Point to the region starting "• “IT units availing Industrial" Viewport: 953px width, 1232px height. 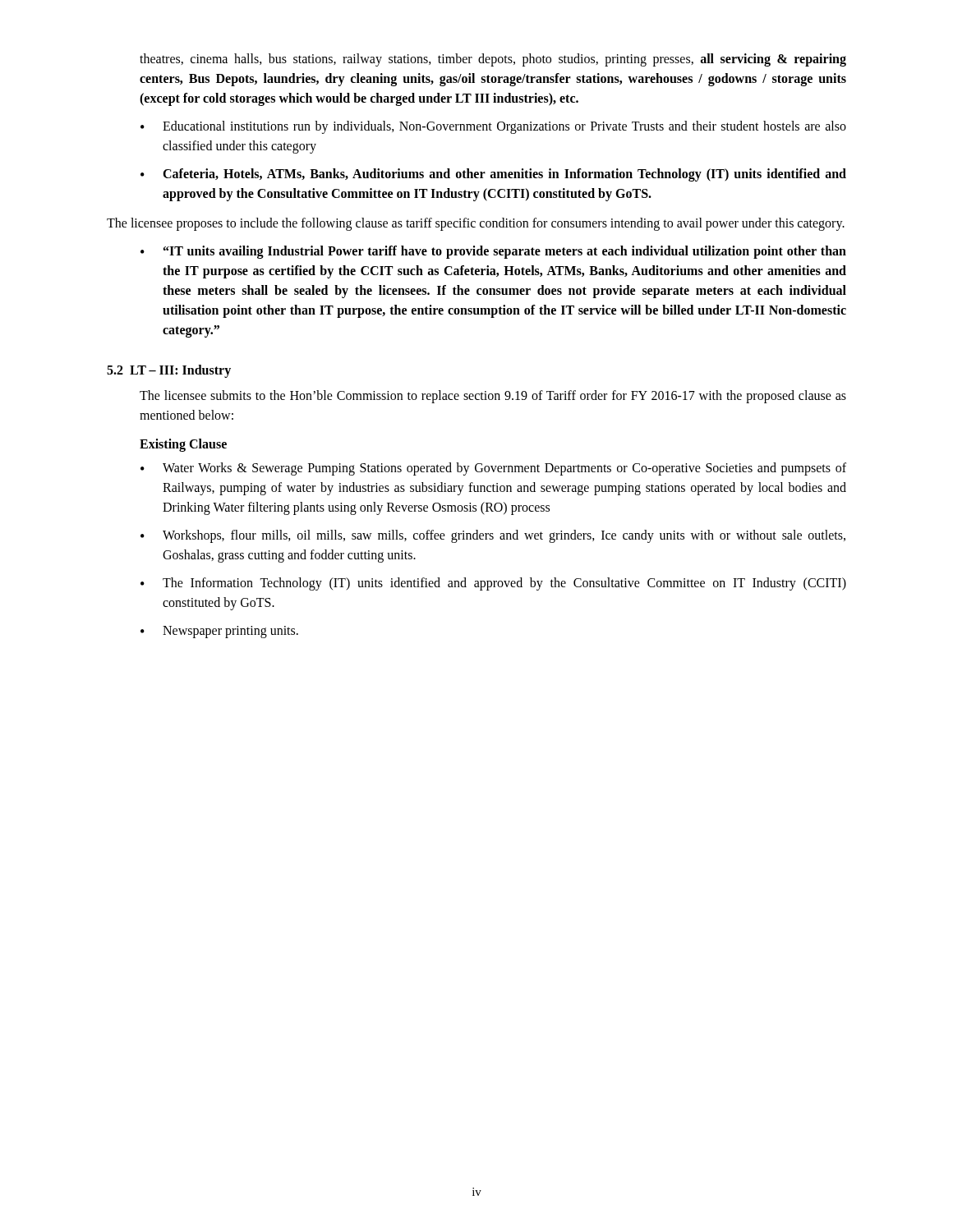point(493,291)
